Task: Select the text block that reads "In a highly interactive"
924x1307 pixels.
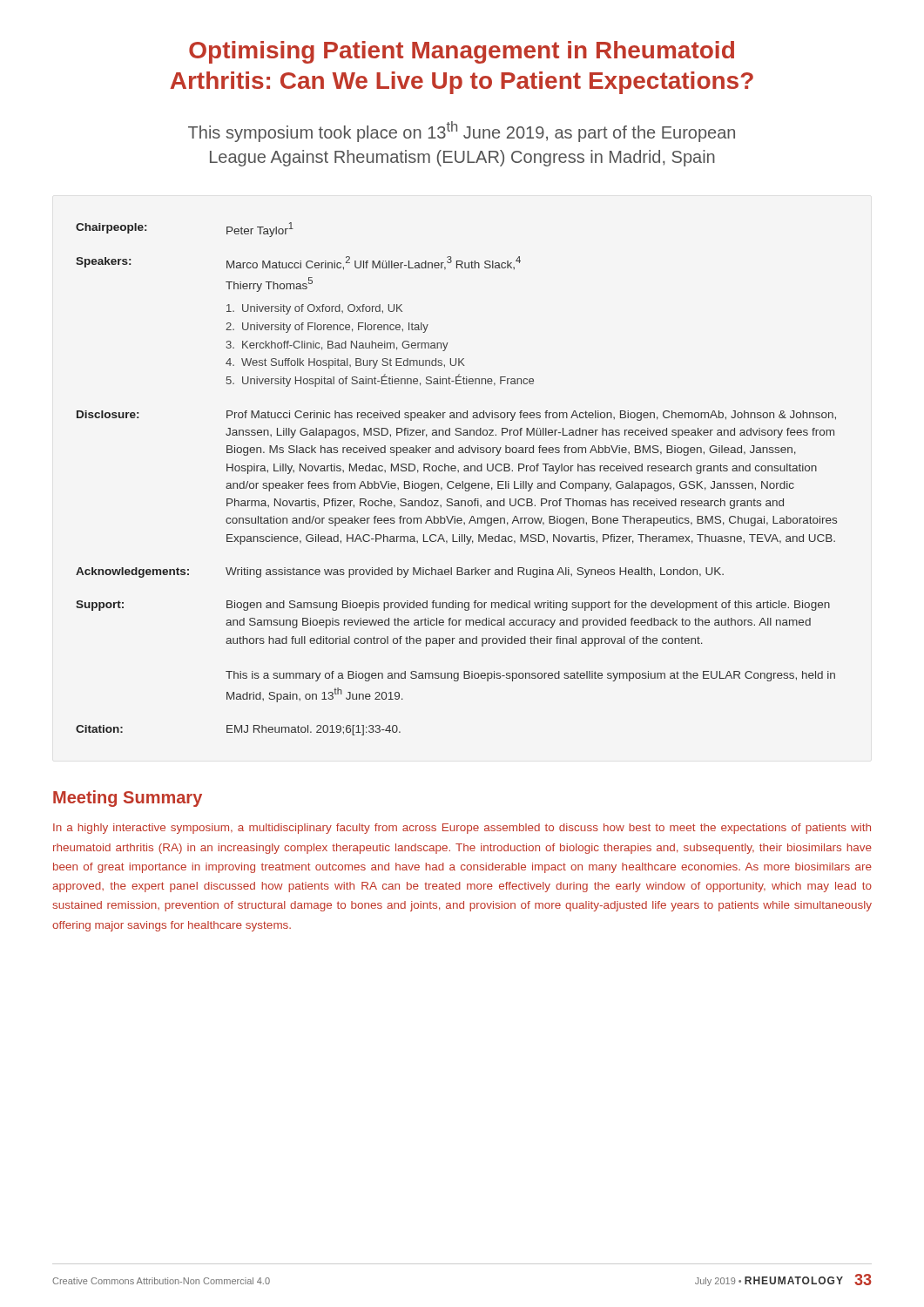Action: [462, 876]
